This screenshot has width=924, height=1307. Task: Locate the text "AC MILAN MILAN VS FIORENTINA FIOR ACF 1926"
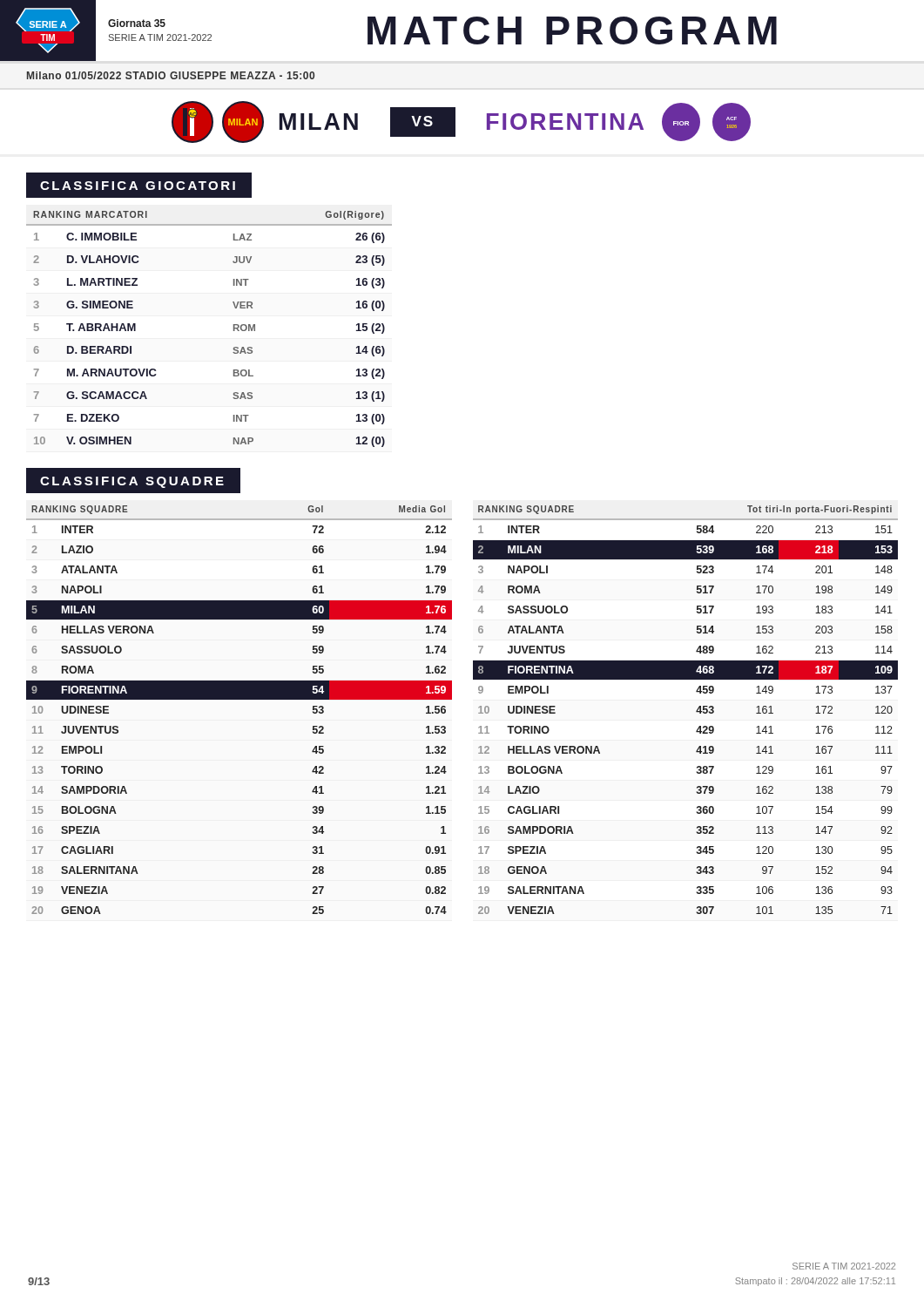click(x=462, y=122)
